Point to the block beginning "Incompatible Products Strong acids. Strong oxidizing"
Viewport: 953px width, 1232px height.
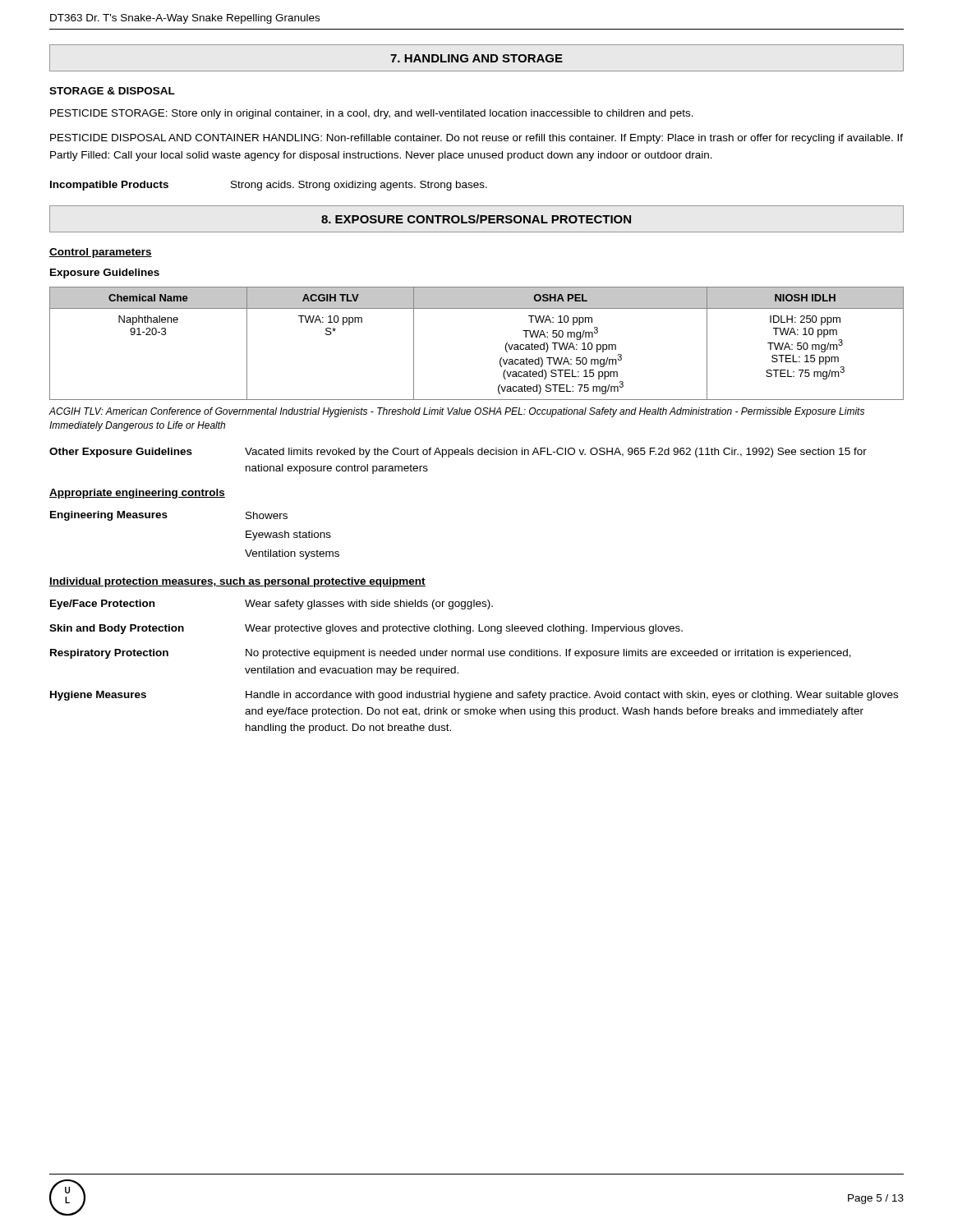coord(476,184)
